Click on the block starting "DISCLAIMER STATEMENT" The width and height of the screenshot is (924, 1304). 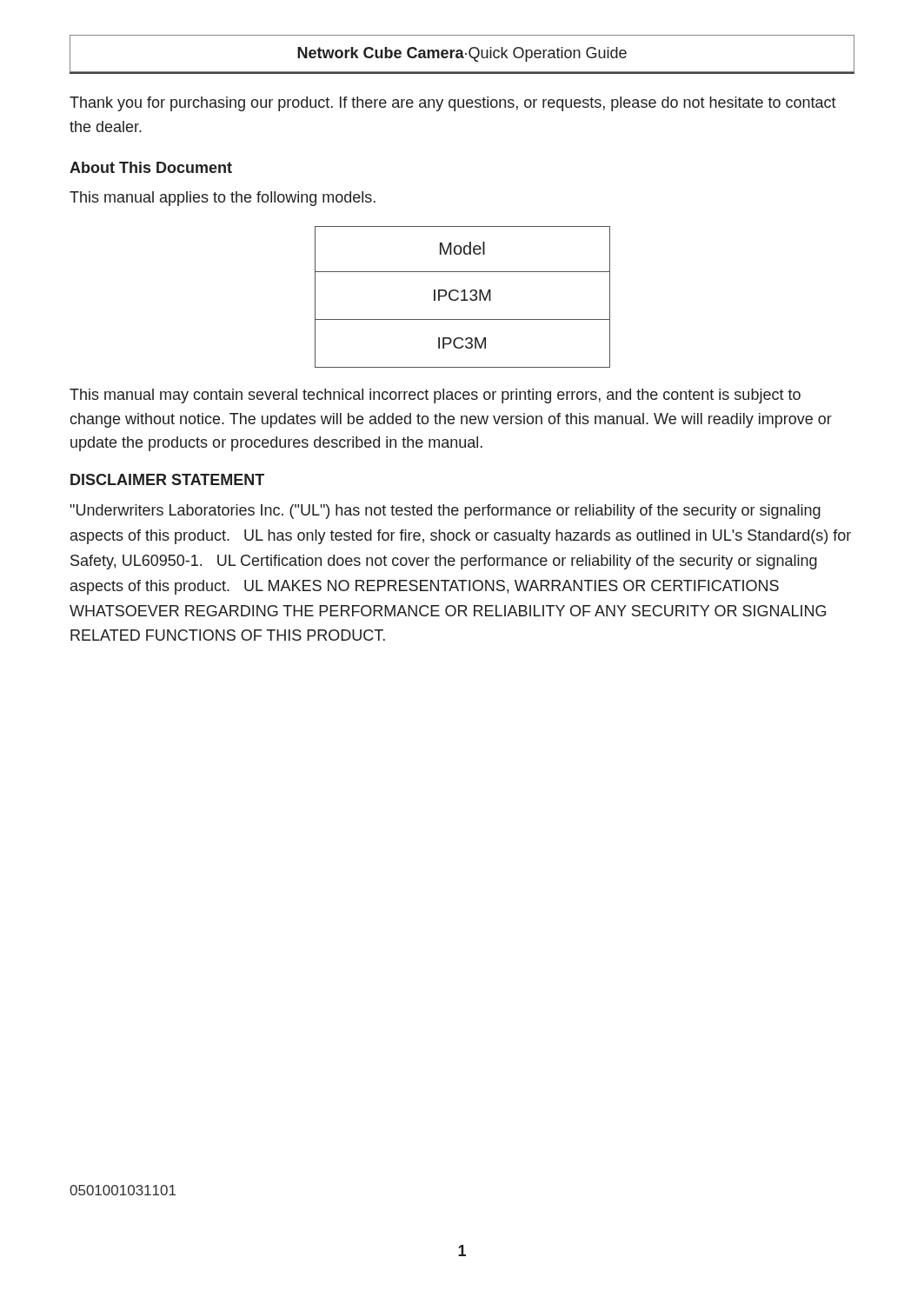coord(167,480)
